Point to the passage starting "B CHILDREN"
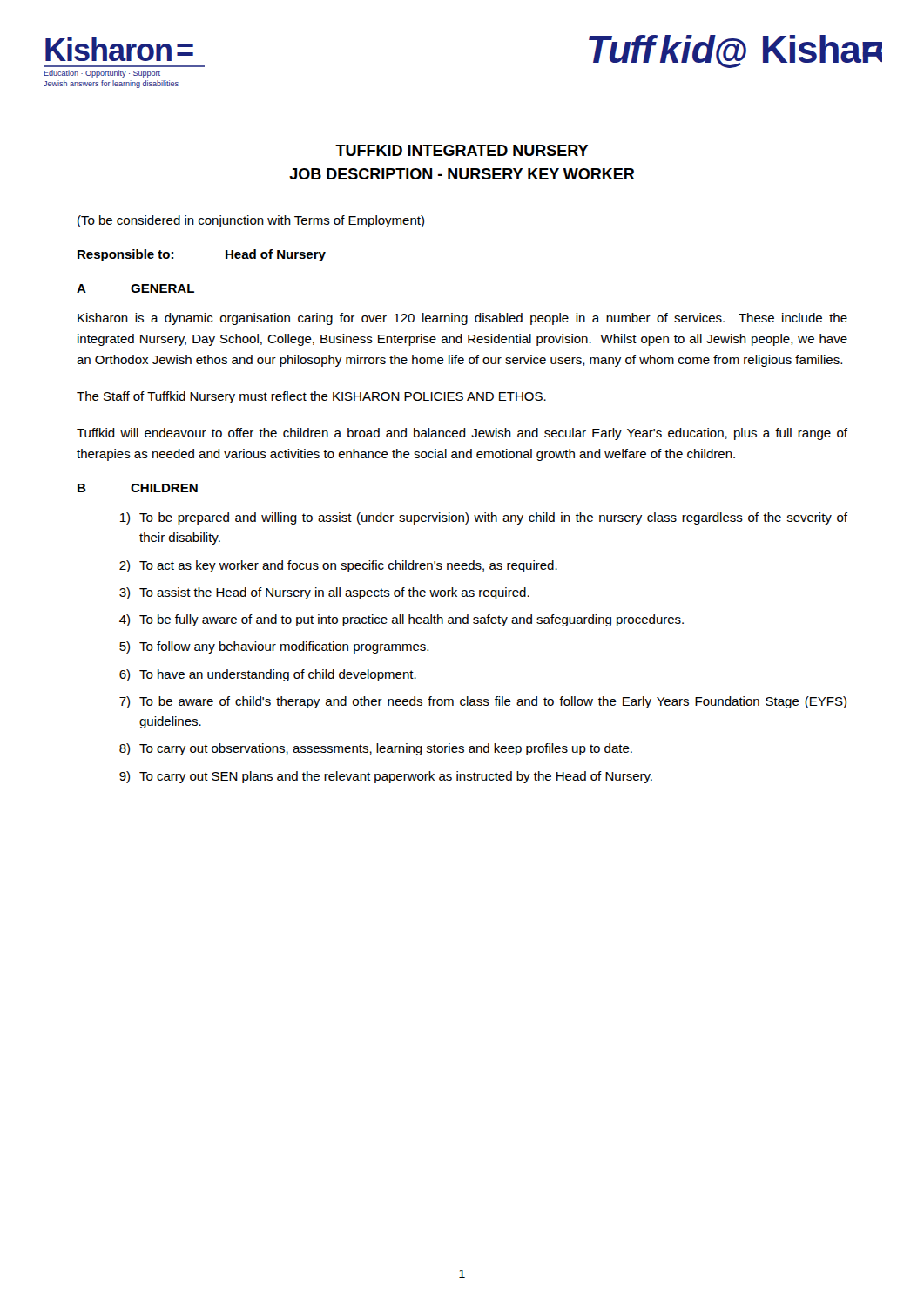924x1307 pixels. tap(137, 488)
